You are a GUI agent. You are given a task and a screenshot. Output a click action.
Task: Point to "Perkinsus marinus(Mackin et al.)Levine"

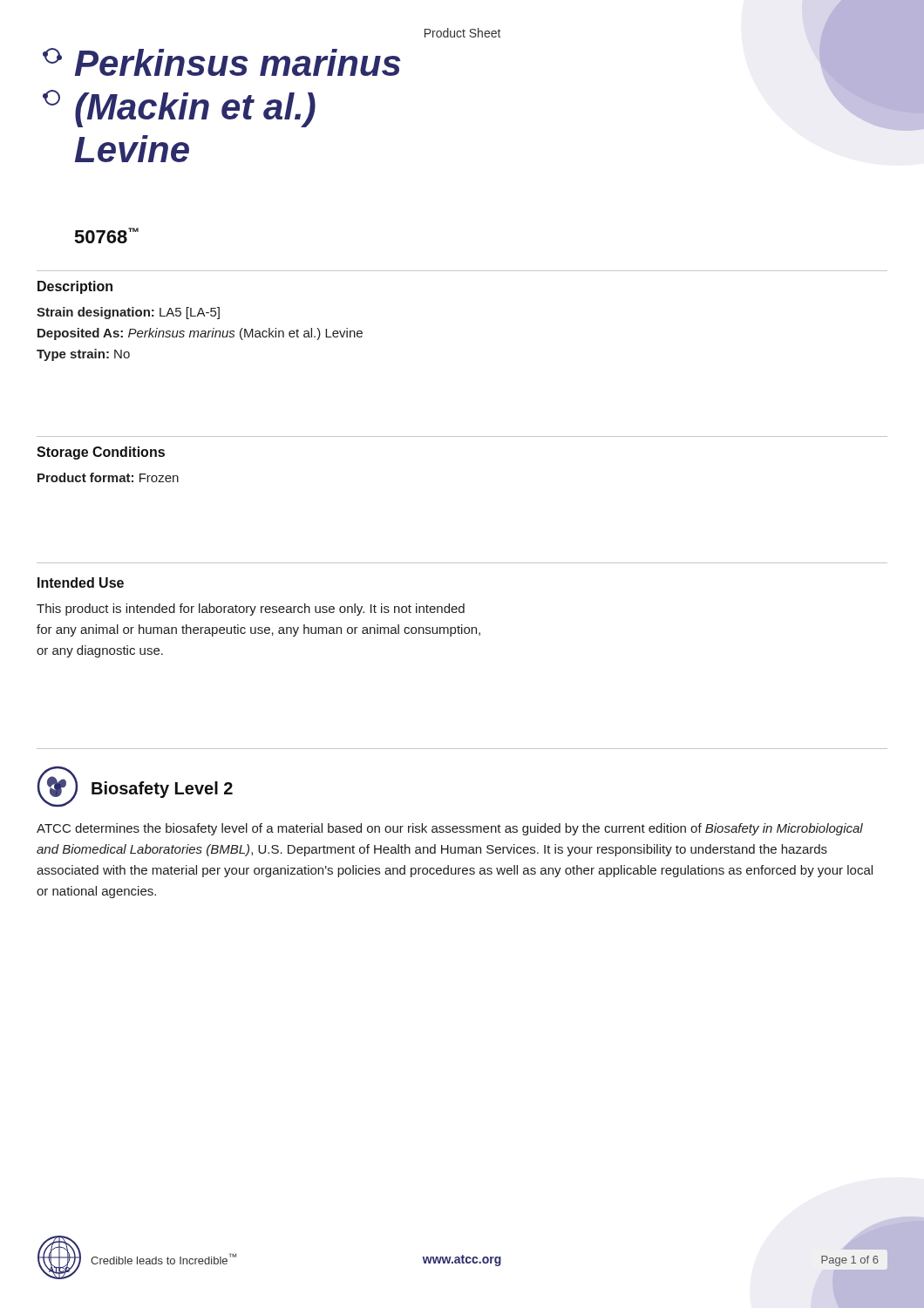point(238,107)
